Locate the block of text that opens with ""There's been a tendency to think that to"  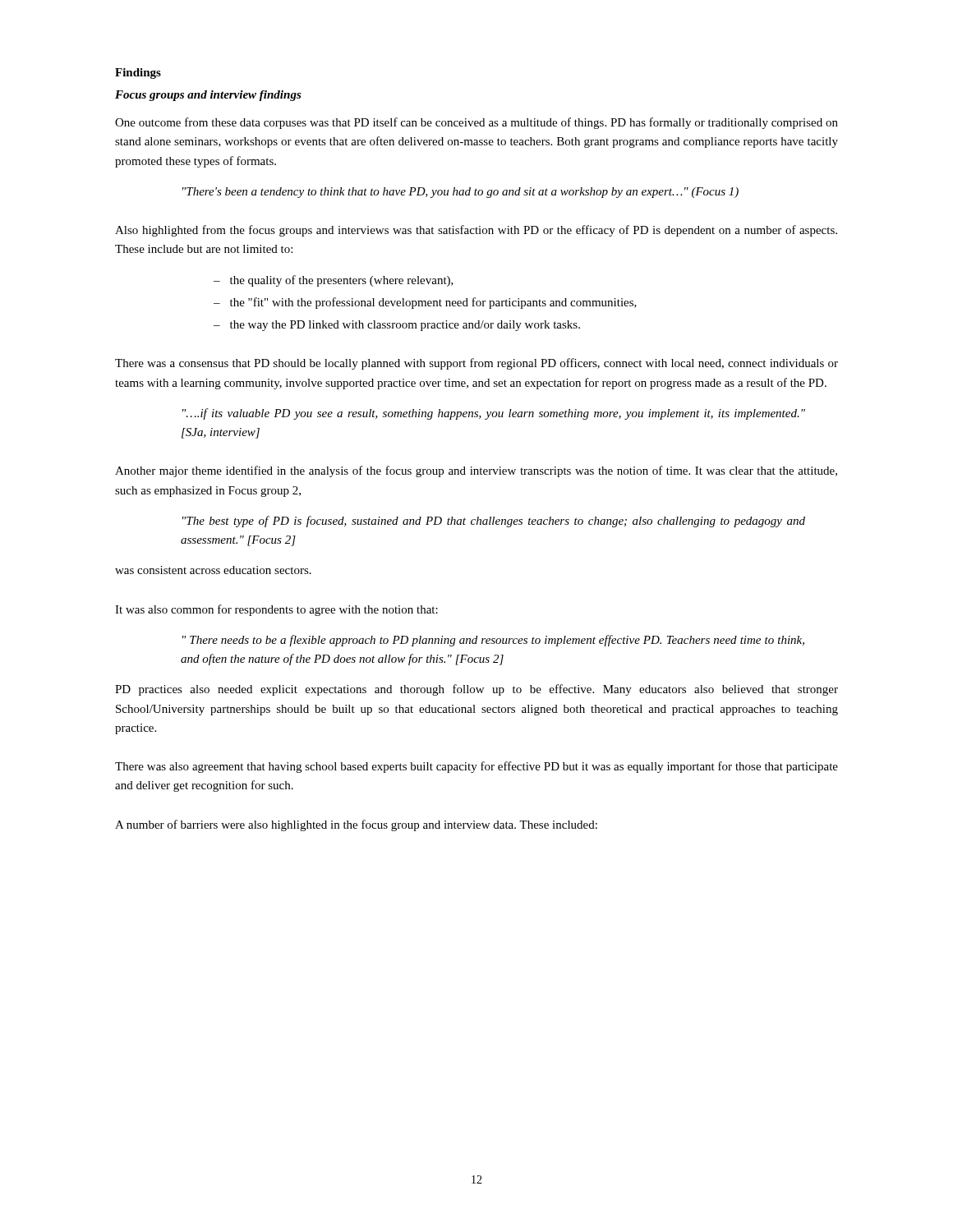460,191
